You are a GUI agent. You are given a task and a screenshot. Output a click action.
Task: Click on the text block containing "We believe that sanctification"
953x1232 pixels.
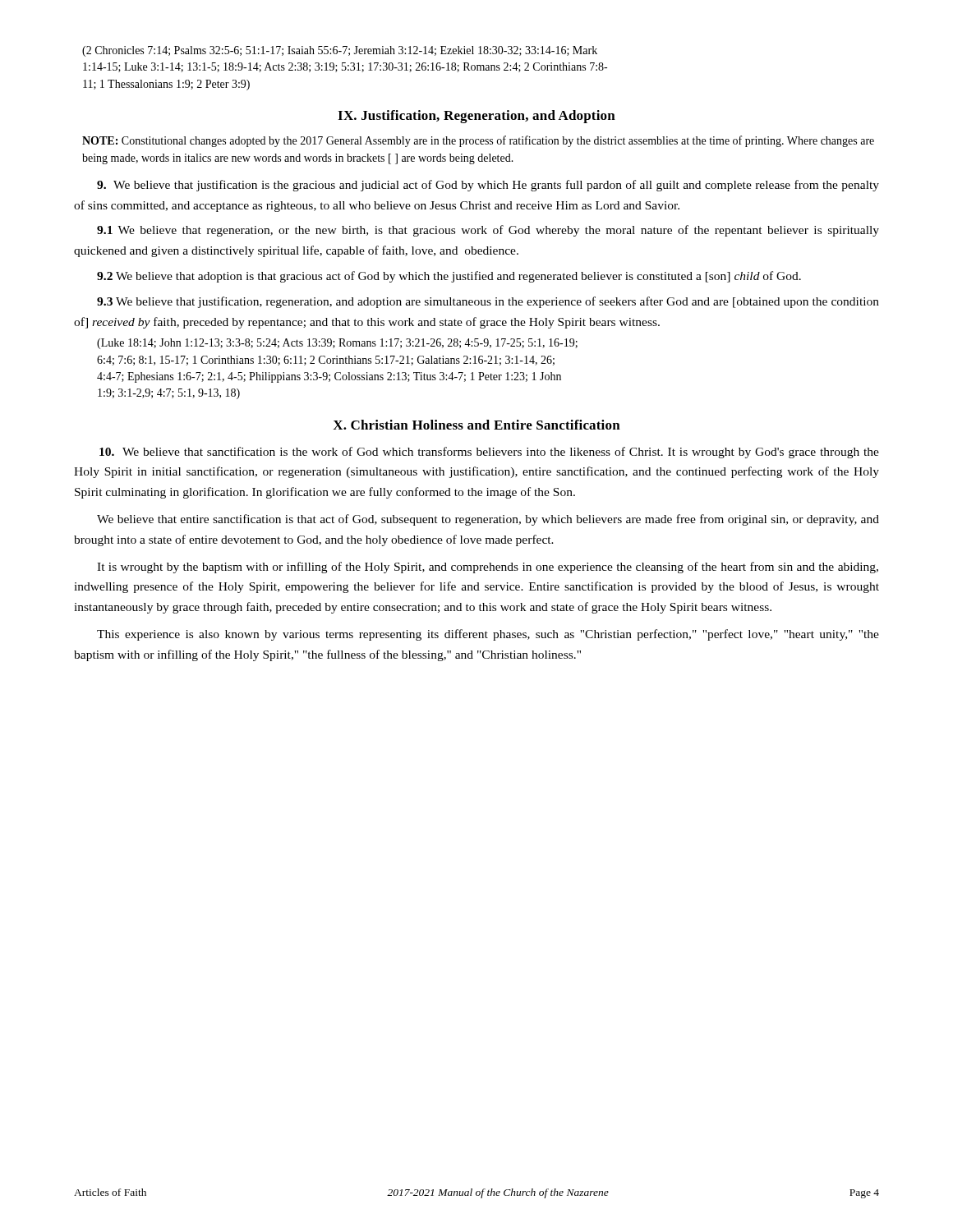pos(476,471)
